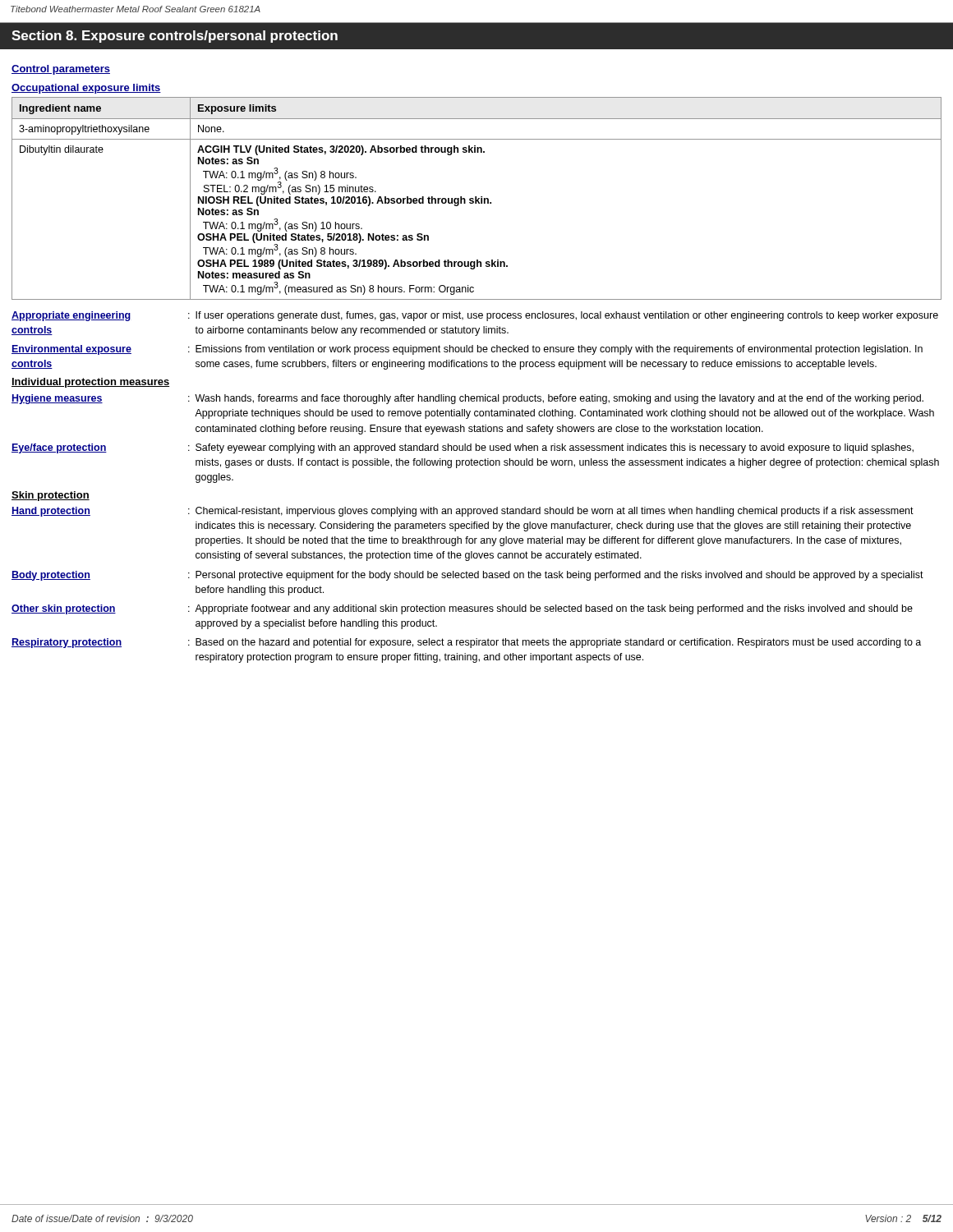Point to the block beginning "Hygiene measures : Wash hands, forearms and"
The width and height of the screenshot is (953, 1232).
[476, 414]
